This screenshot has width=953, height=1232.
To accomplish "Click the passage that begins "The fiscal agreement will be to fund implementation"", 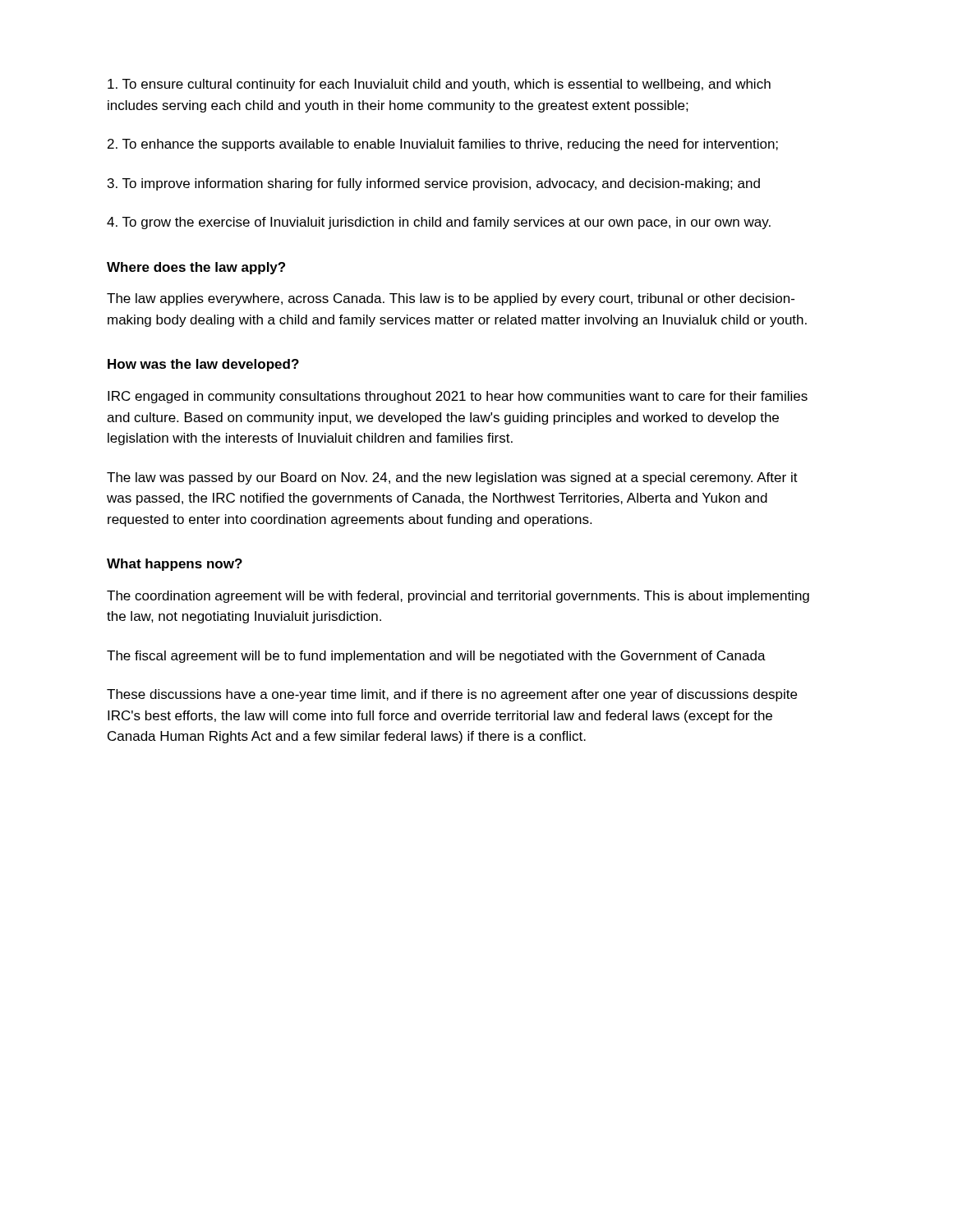I will click(436, 656).
